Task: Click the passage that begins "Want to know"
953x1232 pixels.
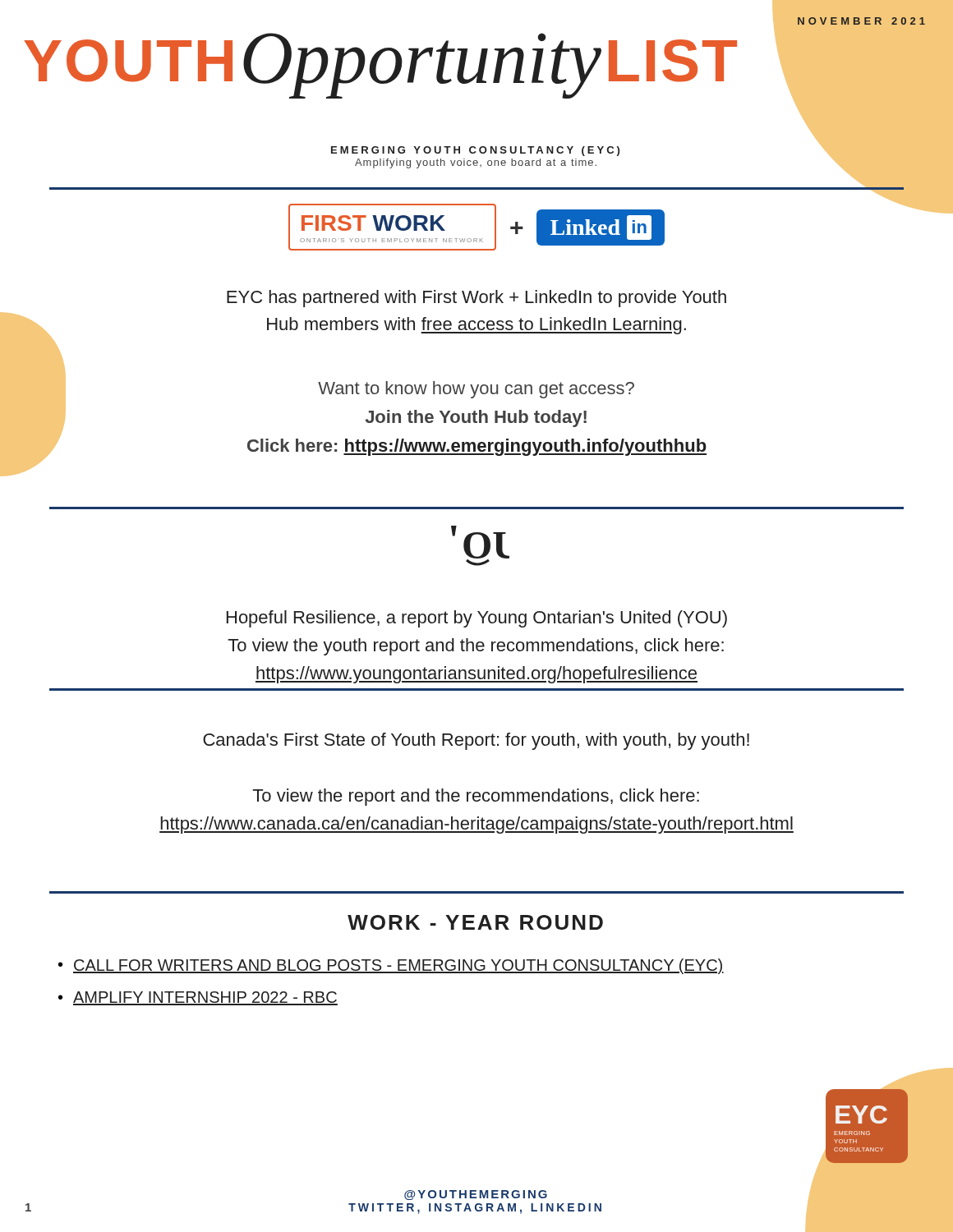Action: point(476,417)
